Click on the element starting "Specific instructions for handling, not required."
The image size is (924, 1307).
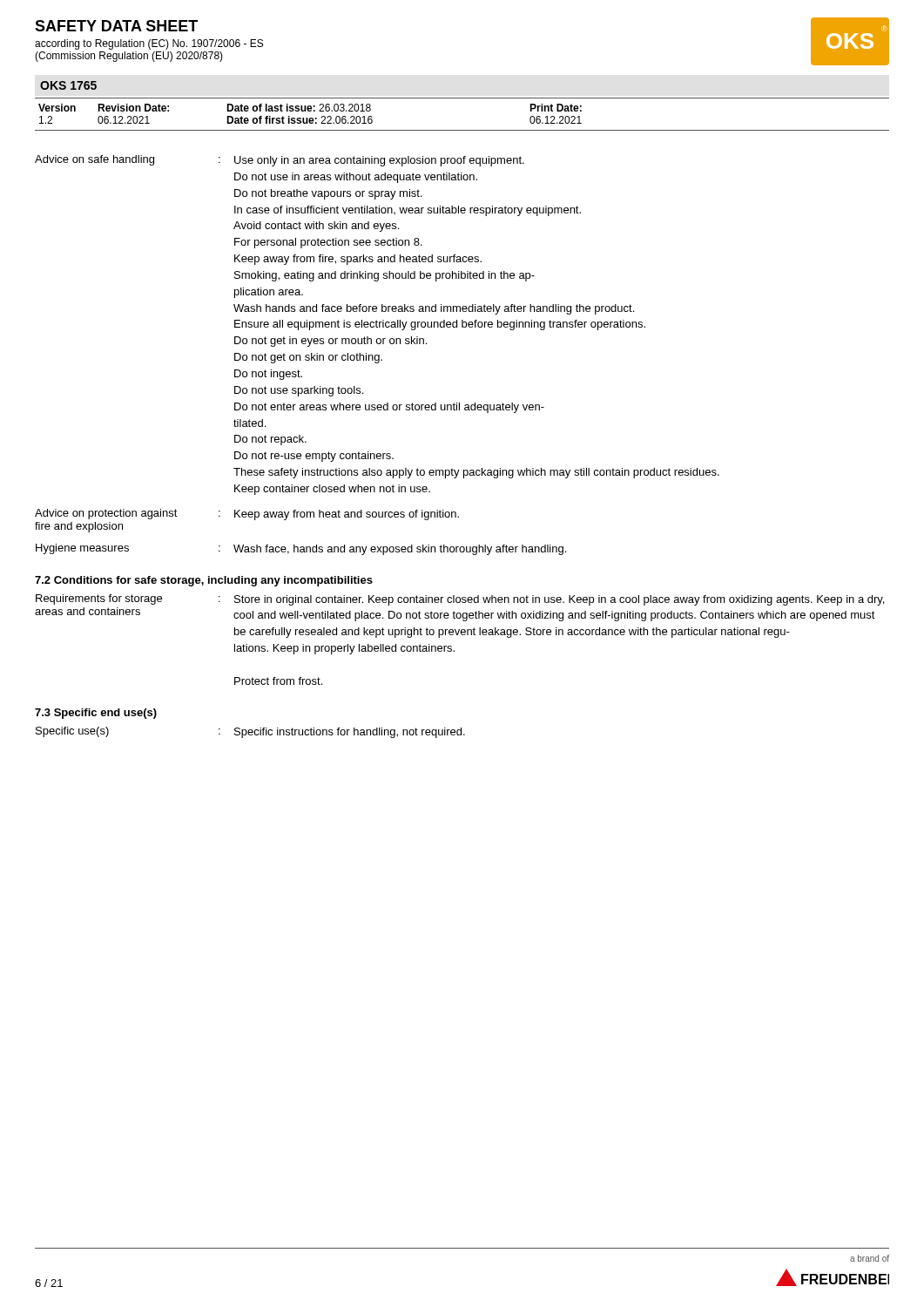click(350, 731)
